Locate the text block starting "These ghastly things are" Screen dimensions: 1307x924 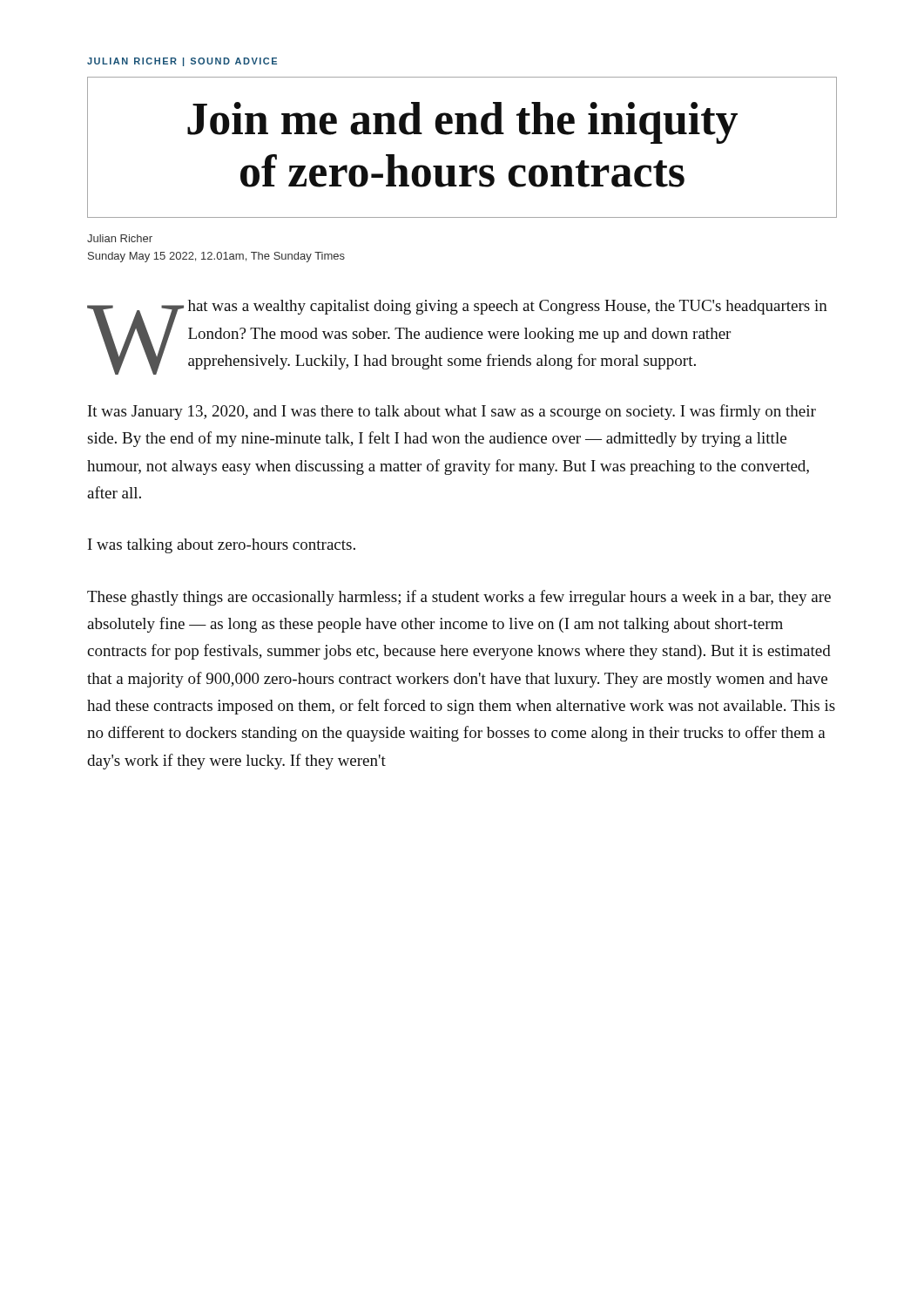(461, 678)
